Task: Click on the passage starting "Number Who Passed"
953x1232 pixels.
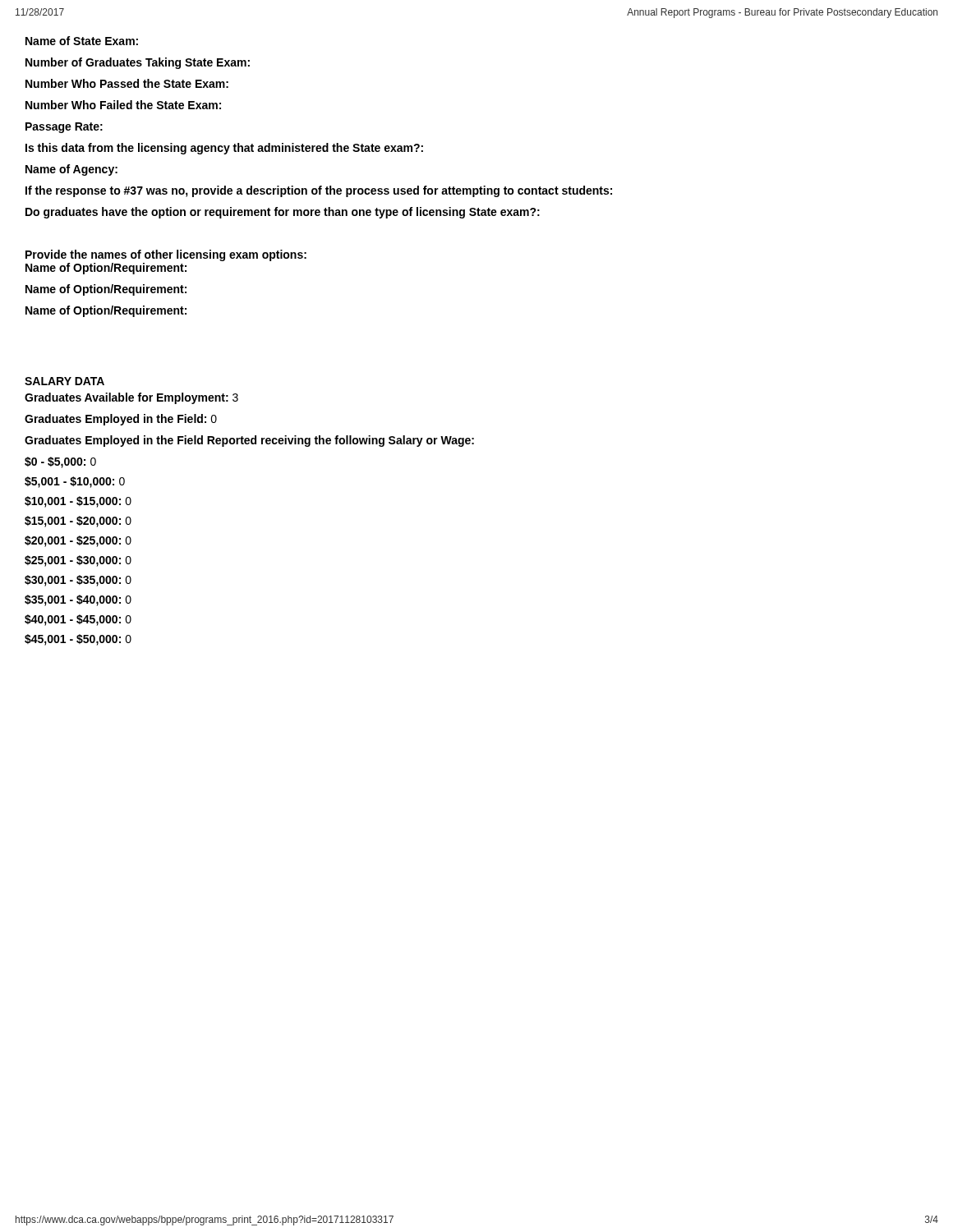Action: pyautogui.click(x=127, y=83)
